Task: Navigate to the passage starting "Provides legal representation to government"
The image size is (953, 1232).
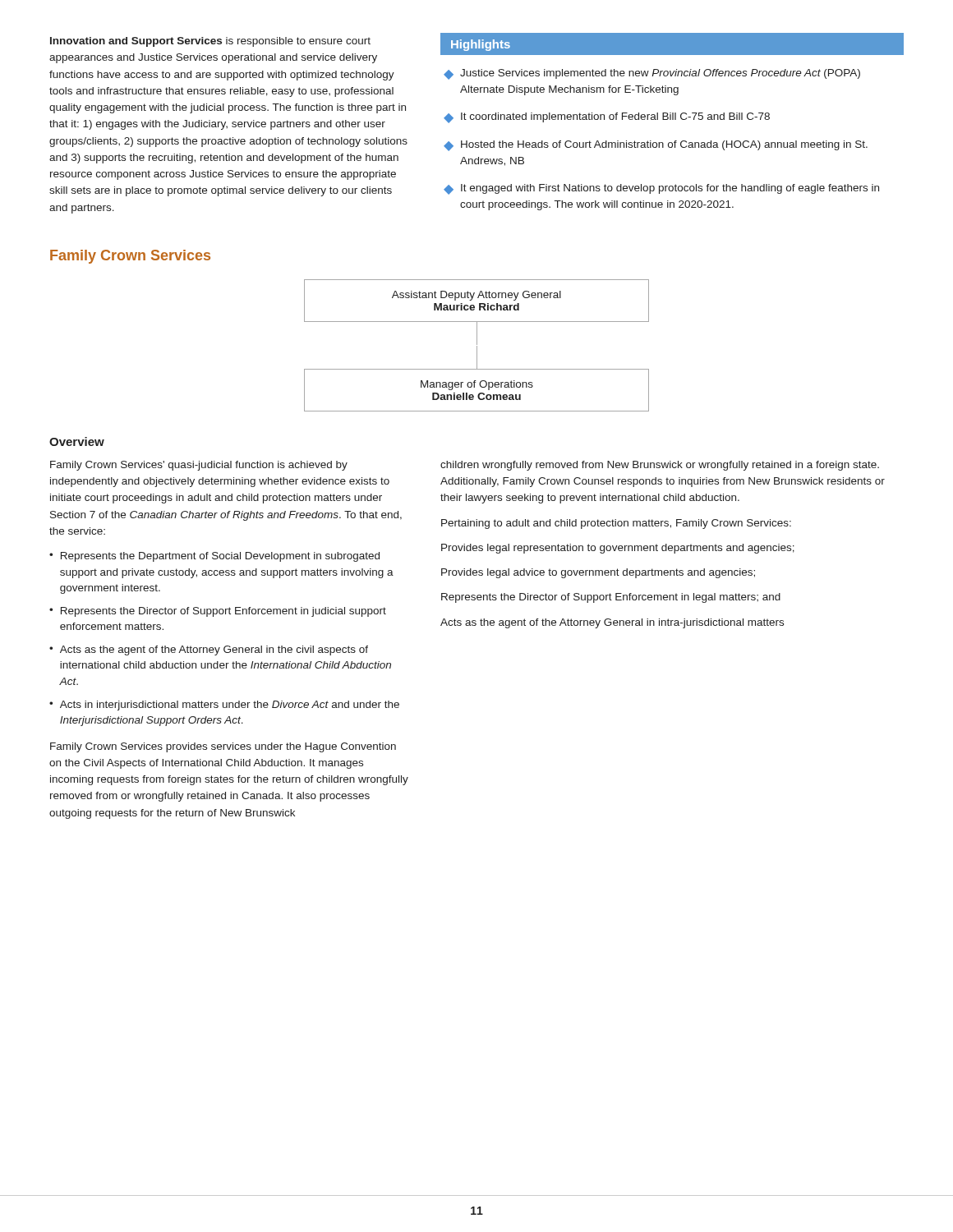Action: tap(618, 547)
